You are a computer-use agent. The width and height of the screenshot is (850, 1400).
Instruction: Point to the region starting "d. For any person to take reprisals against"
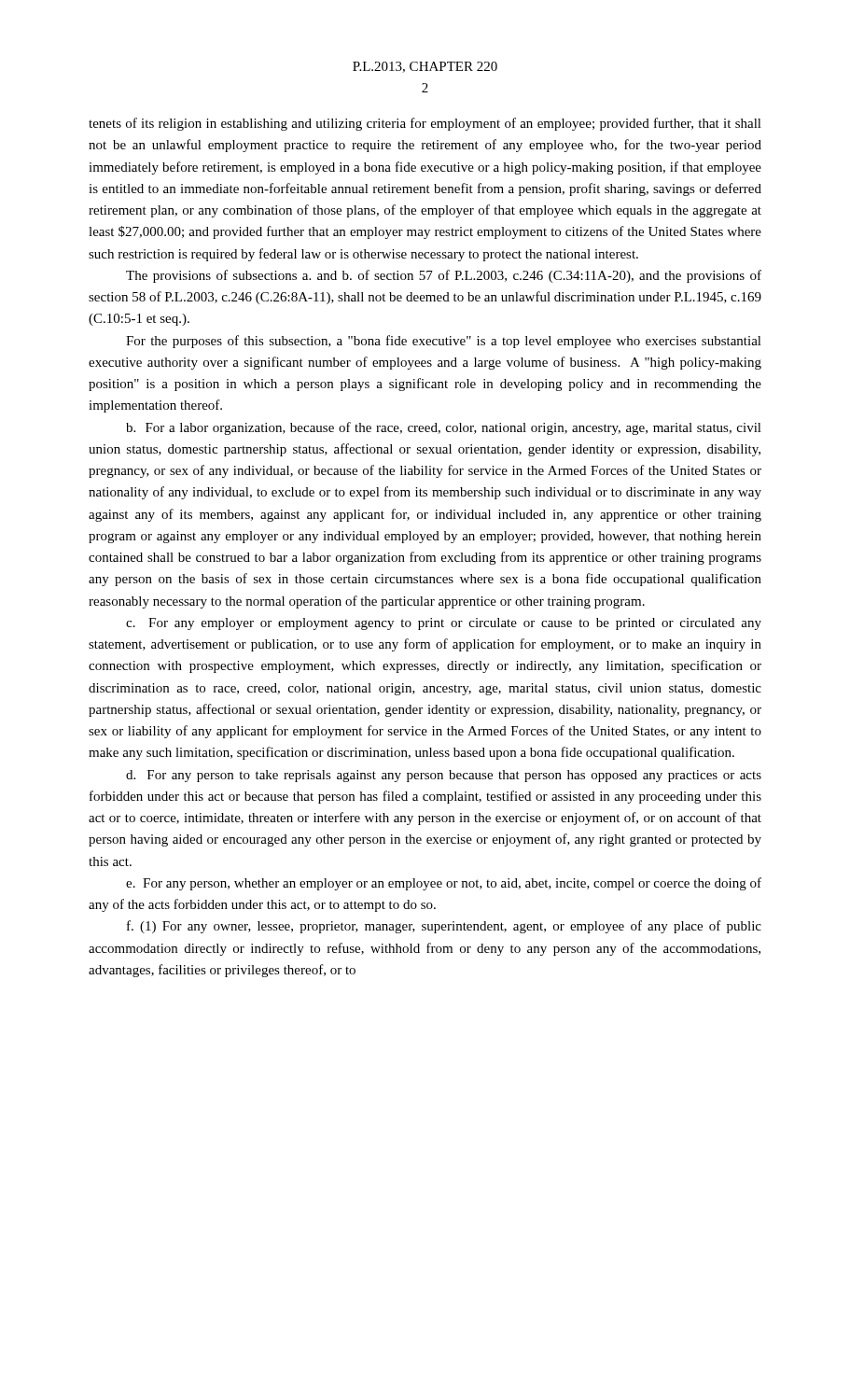coord(425,818)
